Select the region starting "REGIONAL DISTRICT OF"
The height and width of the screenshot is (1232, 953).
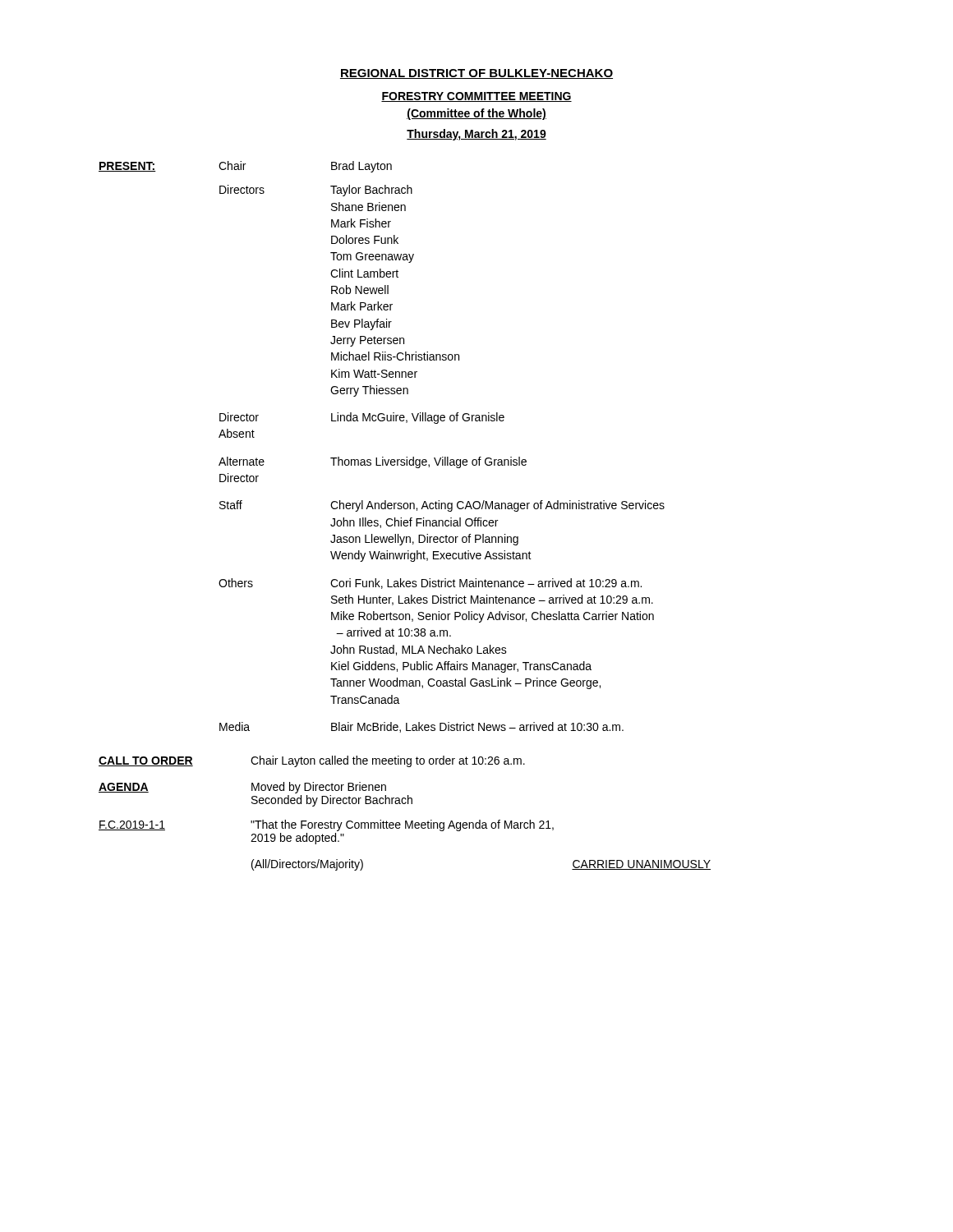click(476, 73)
